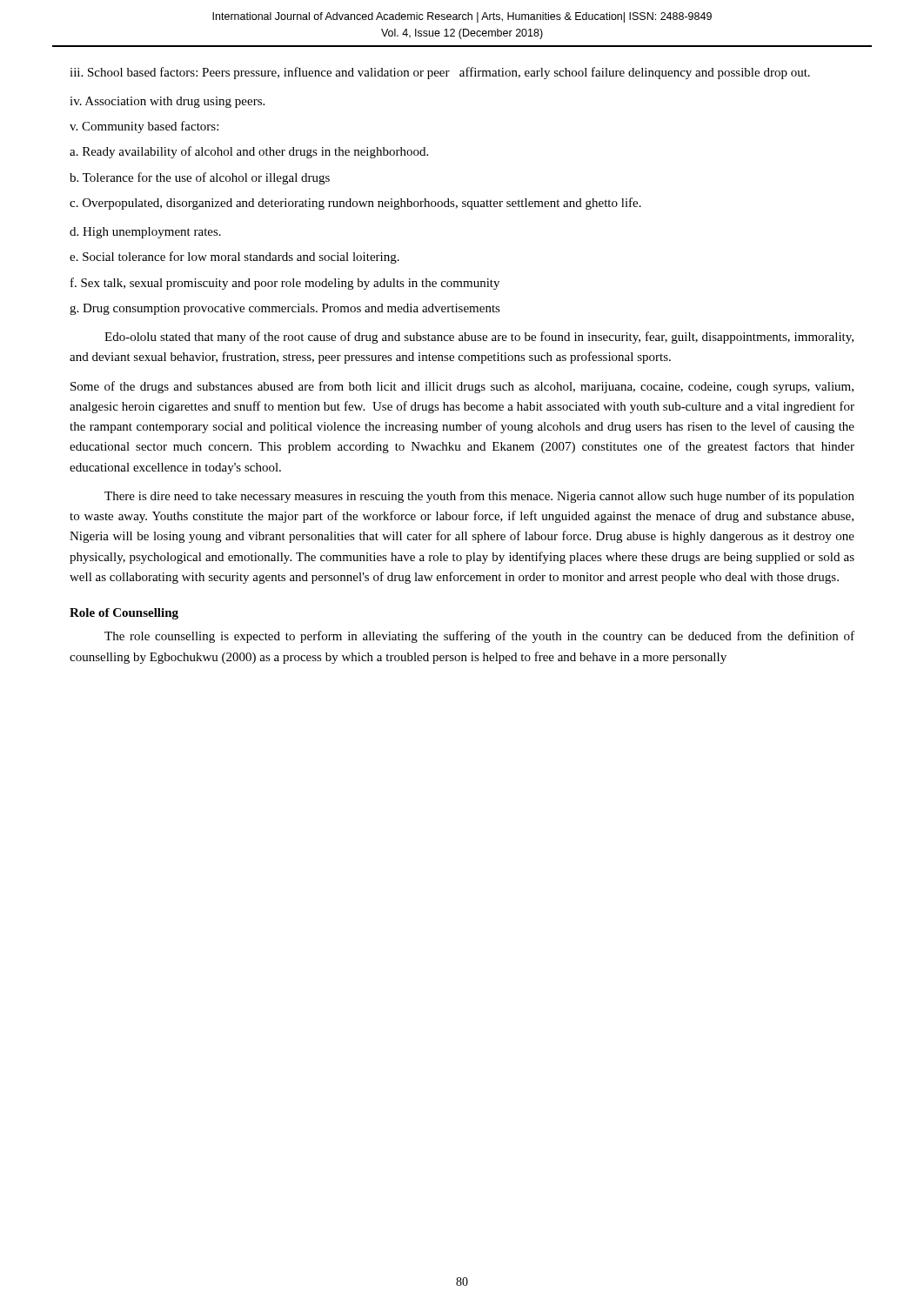Find the block on this page that starts "There is dire need to"
Image resolution: width=924 pixels, height=1305 pixels.
462,536
